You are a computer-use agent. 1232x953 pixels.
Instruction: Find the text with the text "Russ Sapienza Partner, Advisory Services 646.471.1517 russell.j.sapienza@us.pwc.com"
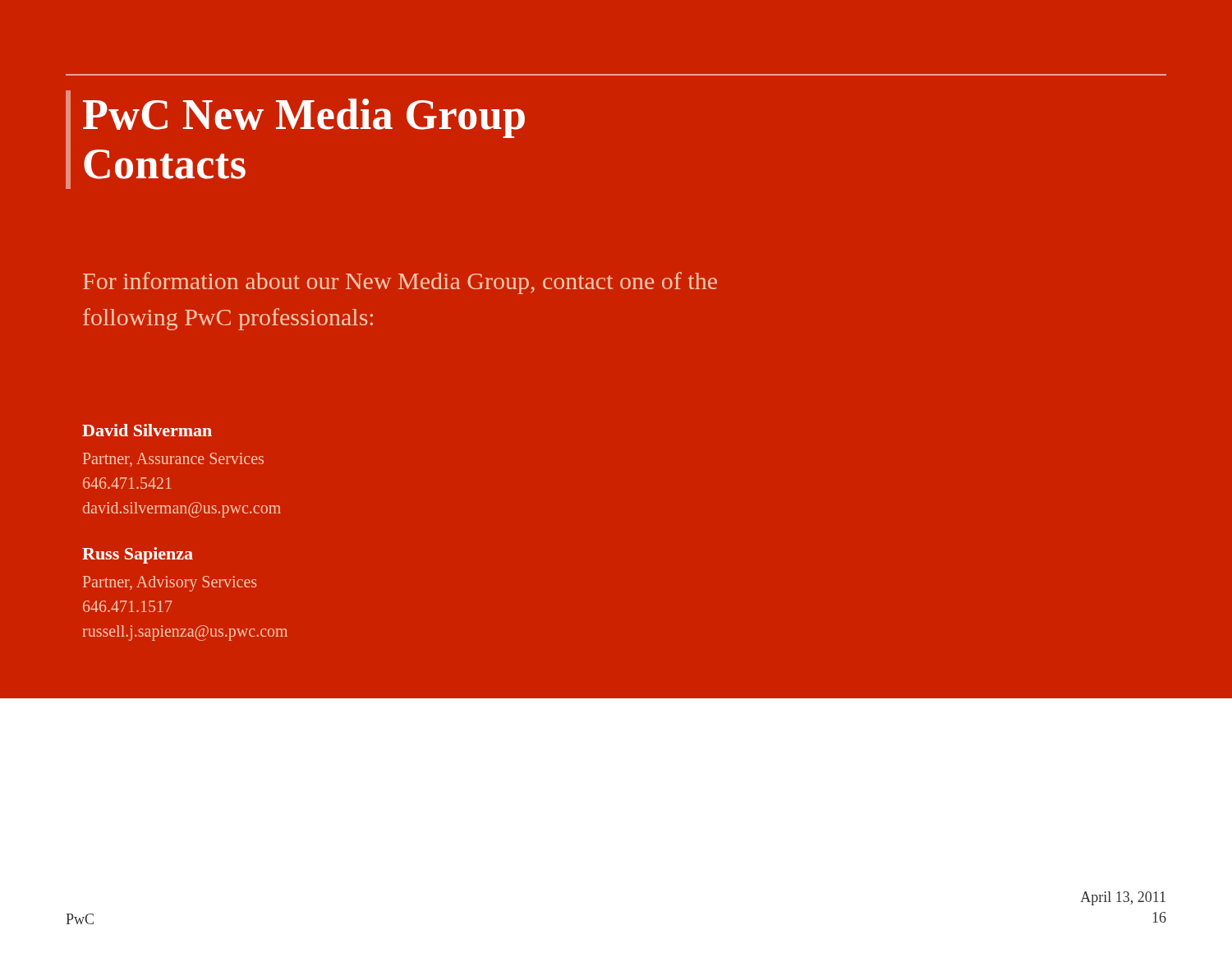(138, 555)
